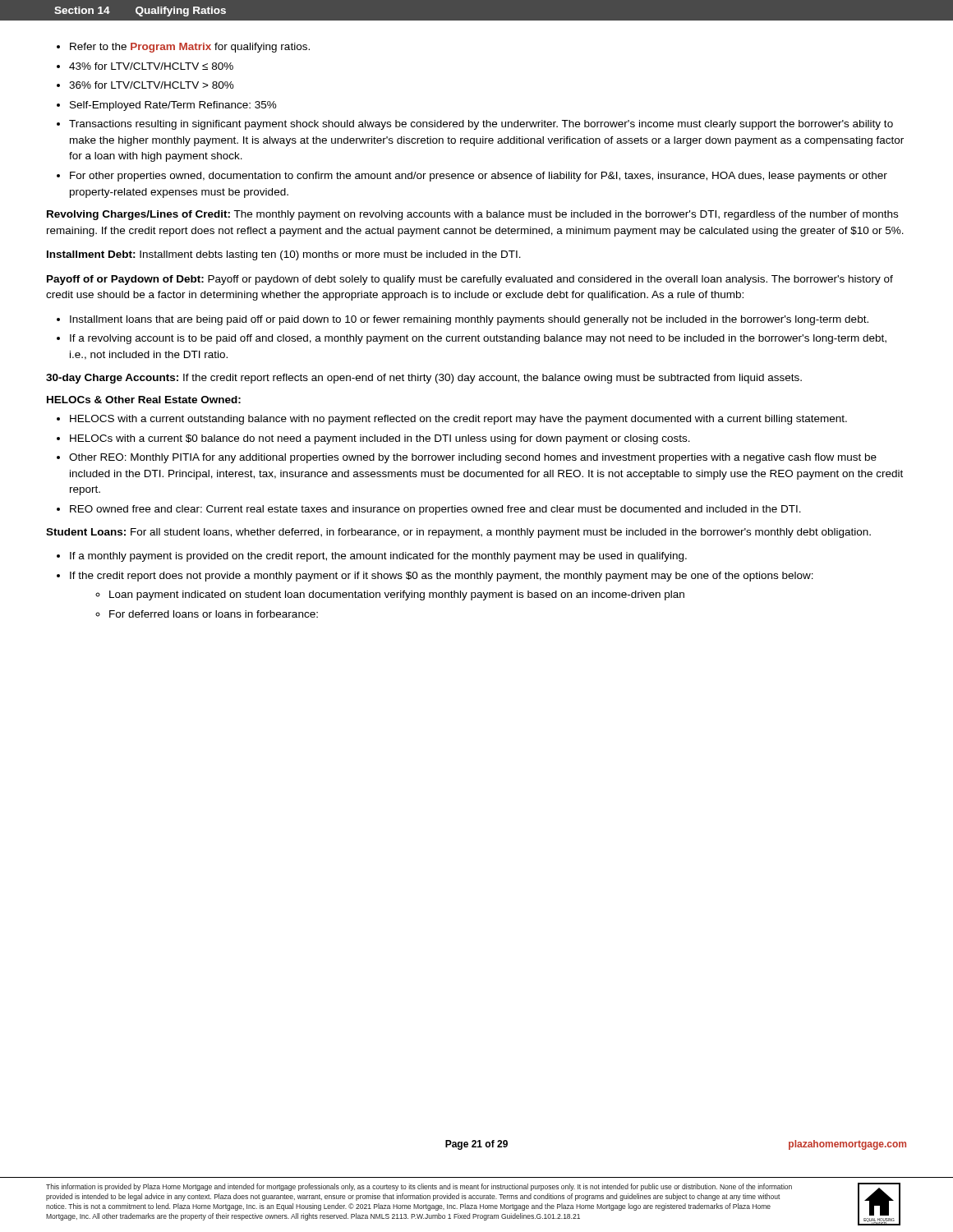Locate the passage starting "Installment Debt: Installment"
Viewport: 953px width, 1232px height.
coord(284,254)
